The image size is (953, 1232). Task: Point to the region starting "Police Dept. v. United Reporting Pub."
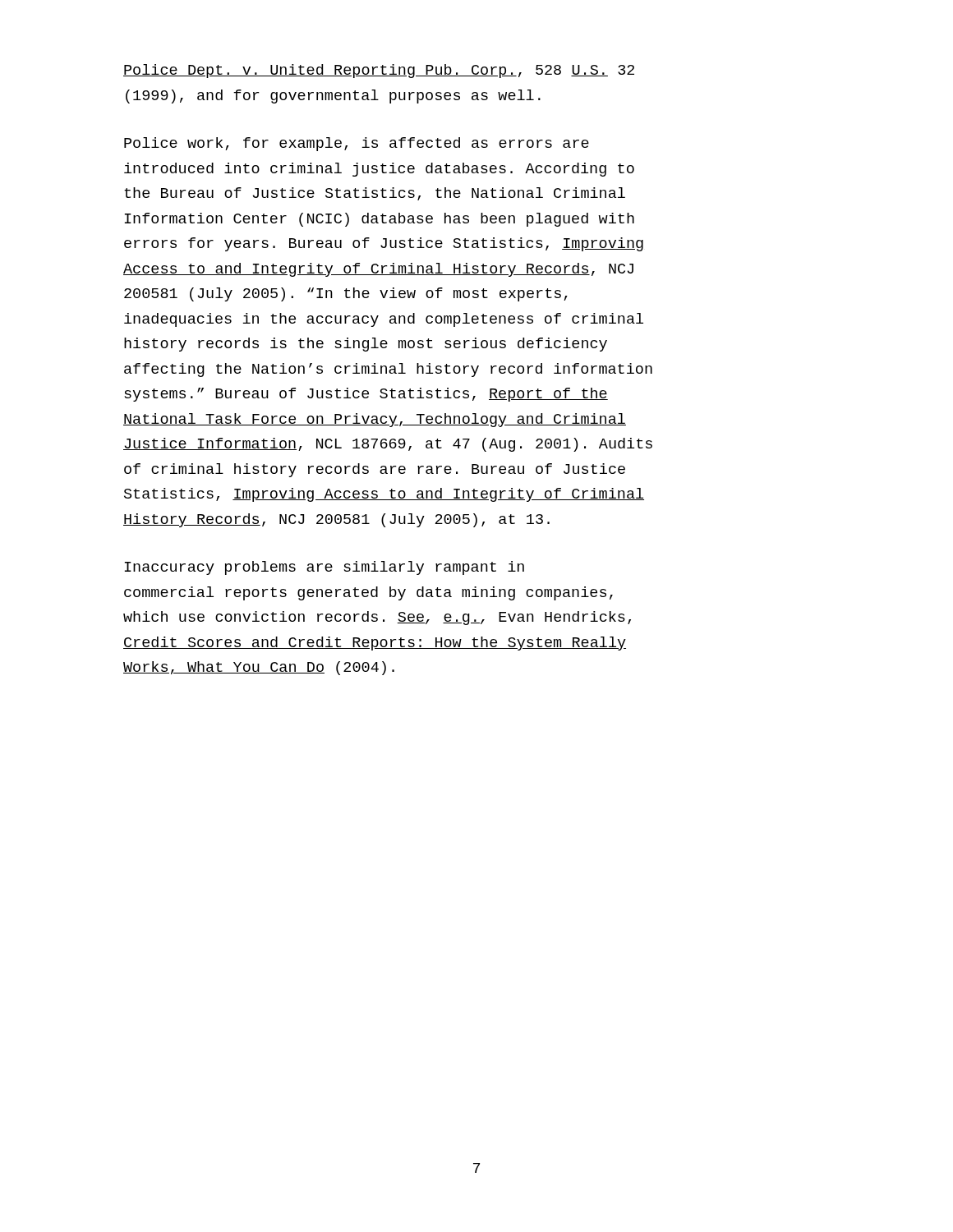tap(476, 84)
